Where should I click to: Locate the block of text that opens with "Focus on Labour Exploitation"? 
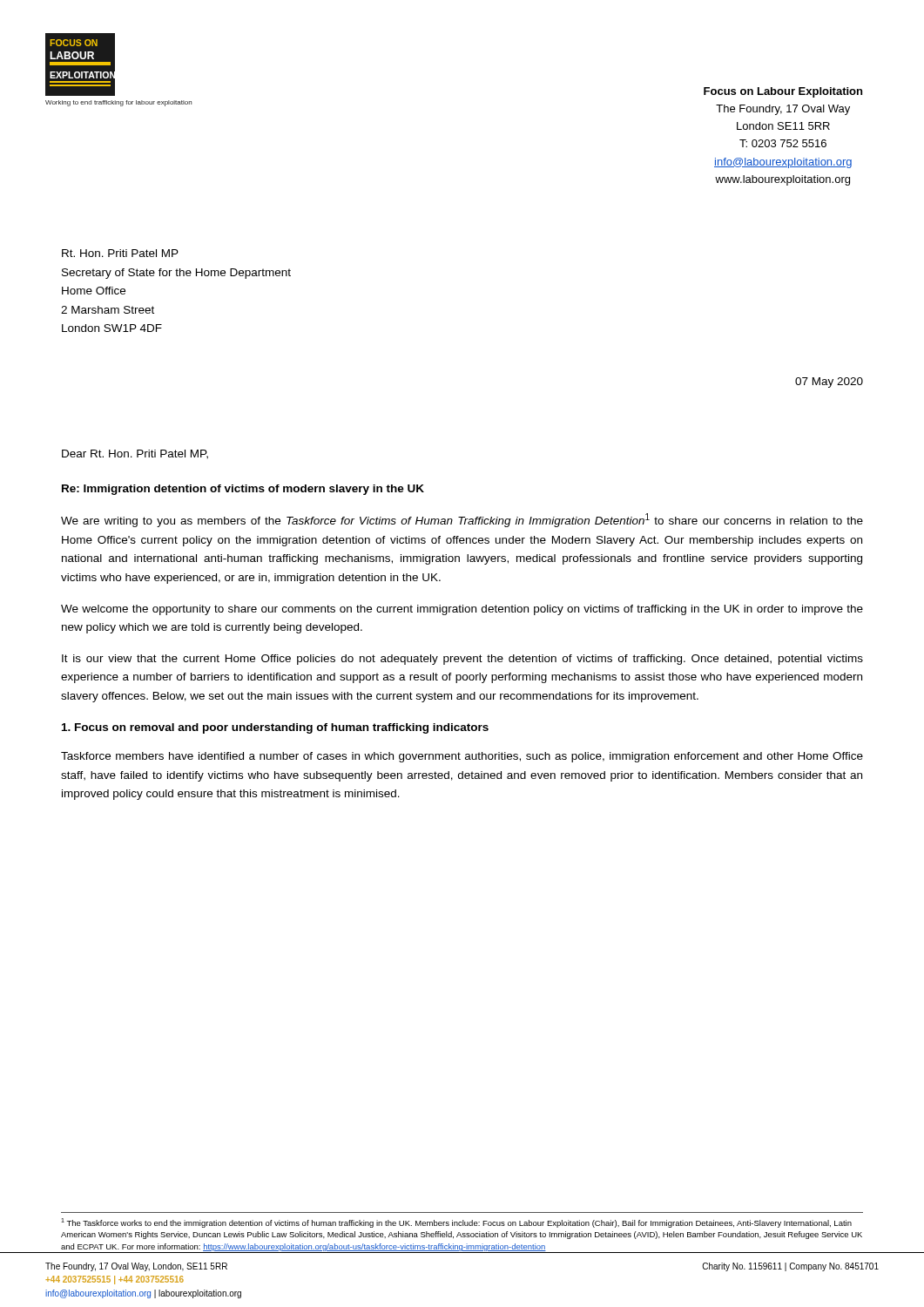click(783, 135)
